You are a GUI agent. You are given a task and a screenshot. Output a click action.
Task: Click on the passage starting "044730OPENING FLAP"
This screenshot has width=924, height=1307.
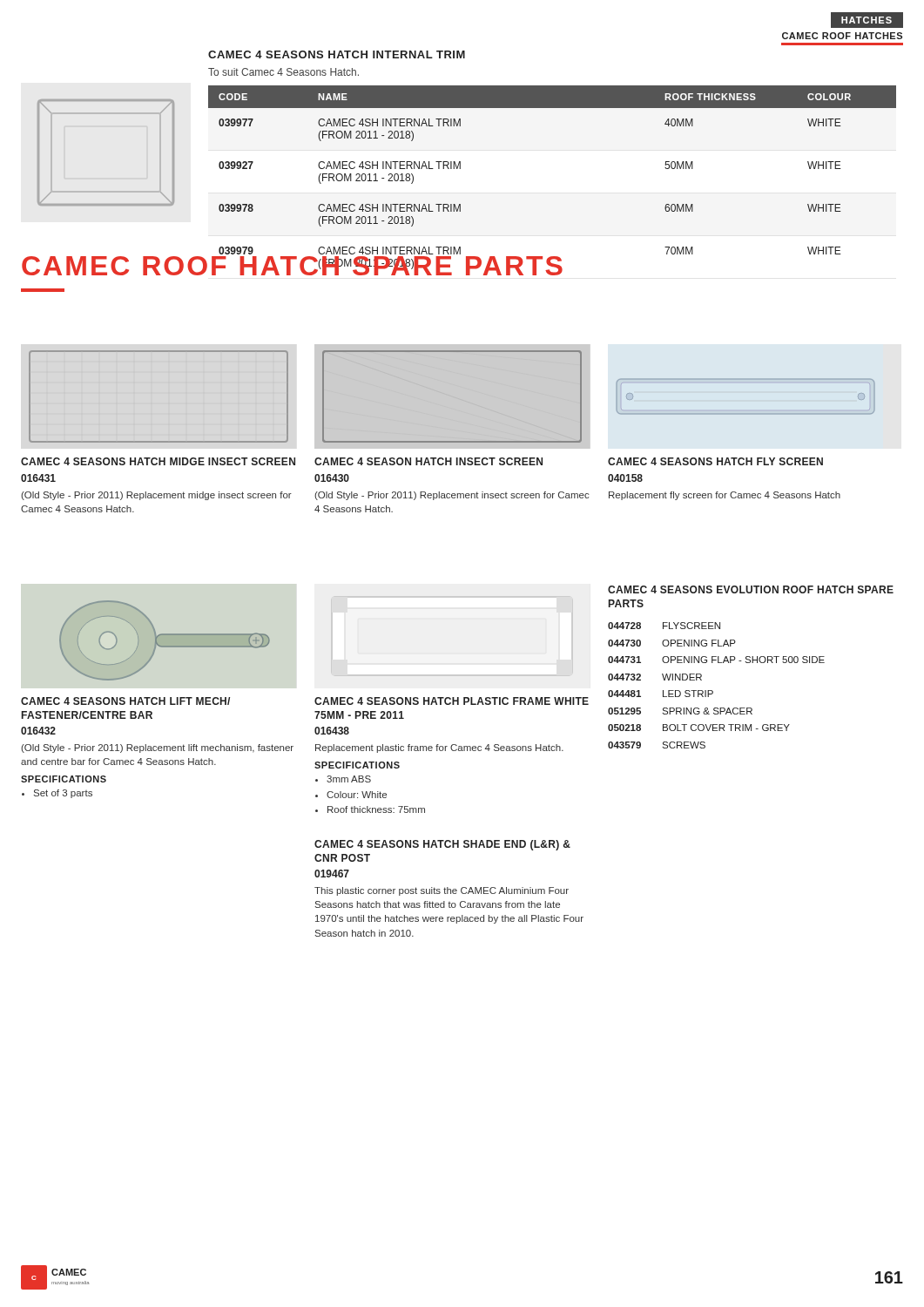[672, 644]
